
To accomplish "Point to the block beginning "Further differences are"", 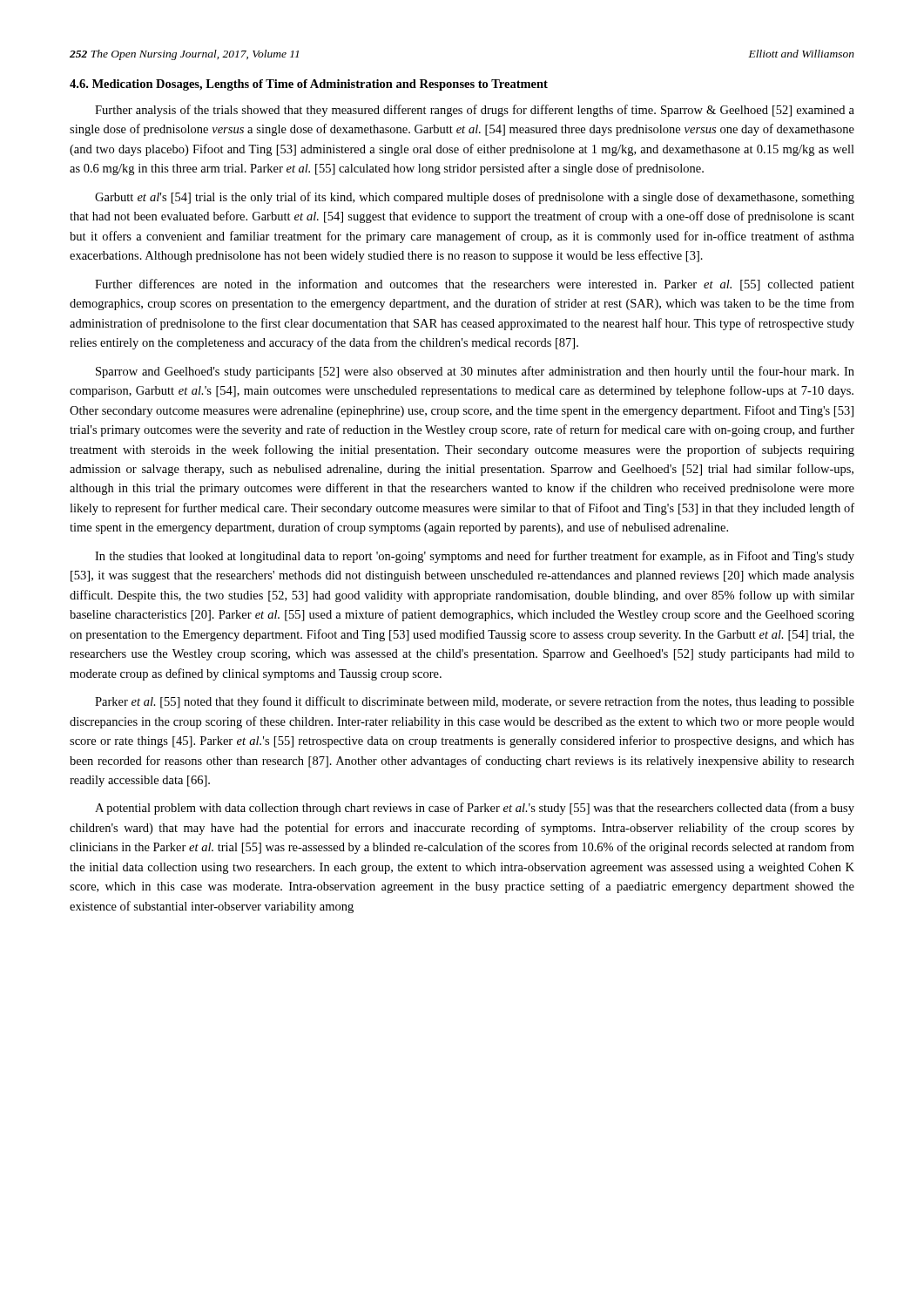I will (462, 313).
